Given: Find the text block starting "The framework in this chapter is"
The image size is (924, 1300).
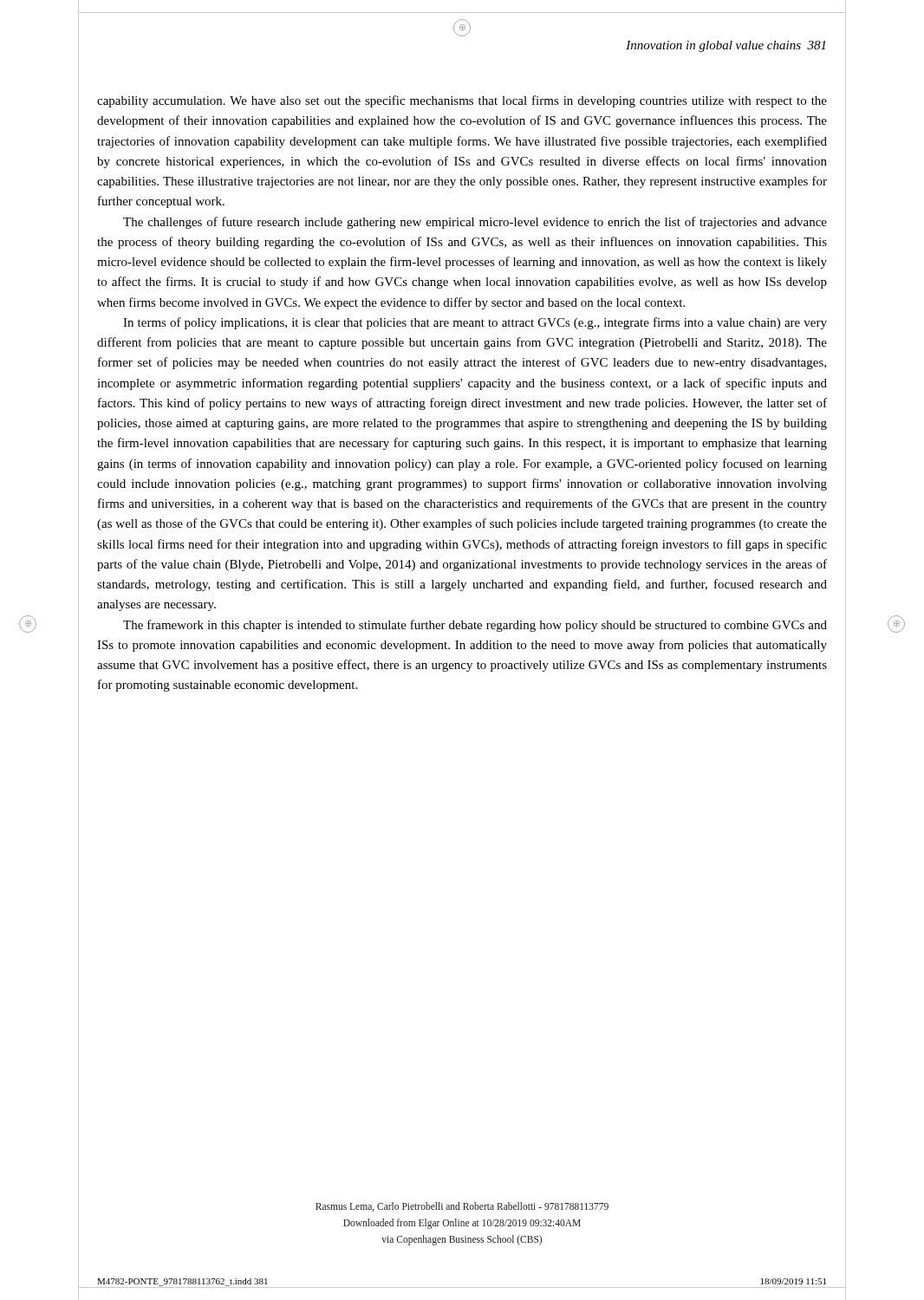Looking at the screenshot, I should [x=462, y=655].
